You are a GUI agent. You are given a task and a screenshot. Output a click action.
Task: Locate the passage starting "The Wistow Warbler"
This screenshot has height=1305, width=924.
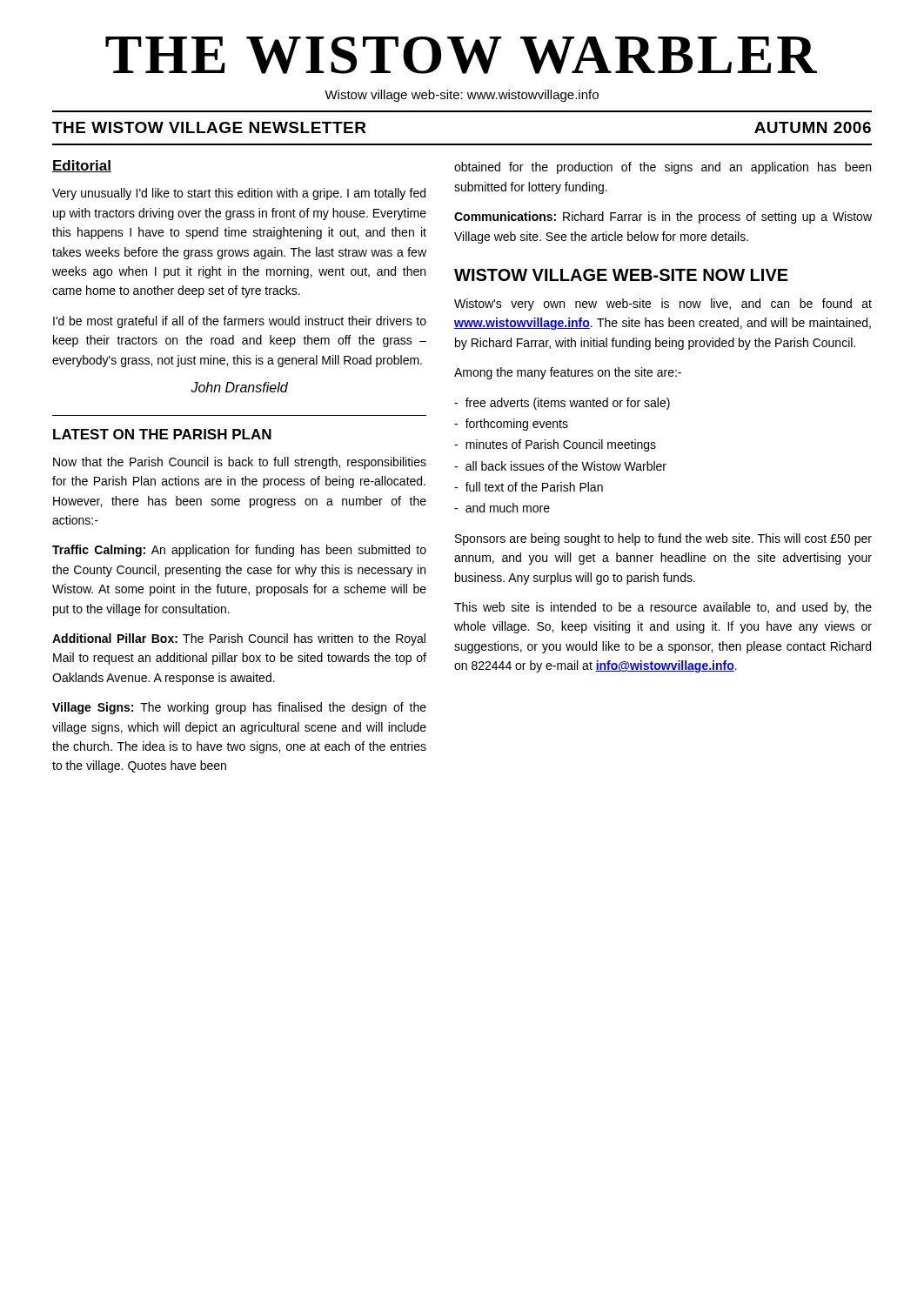tap(462, 55)
